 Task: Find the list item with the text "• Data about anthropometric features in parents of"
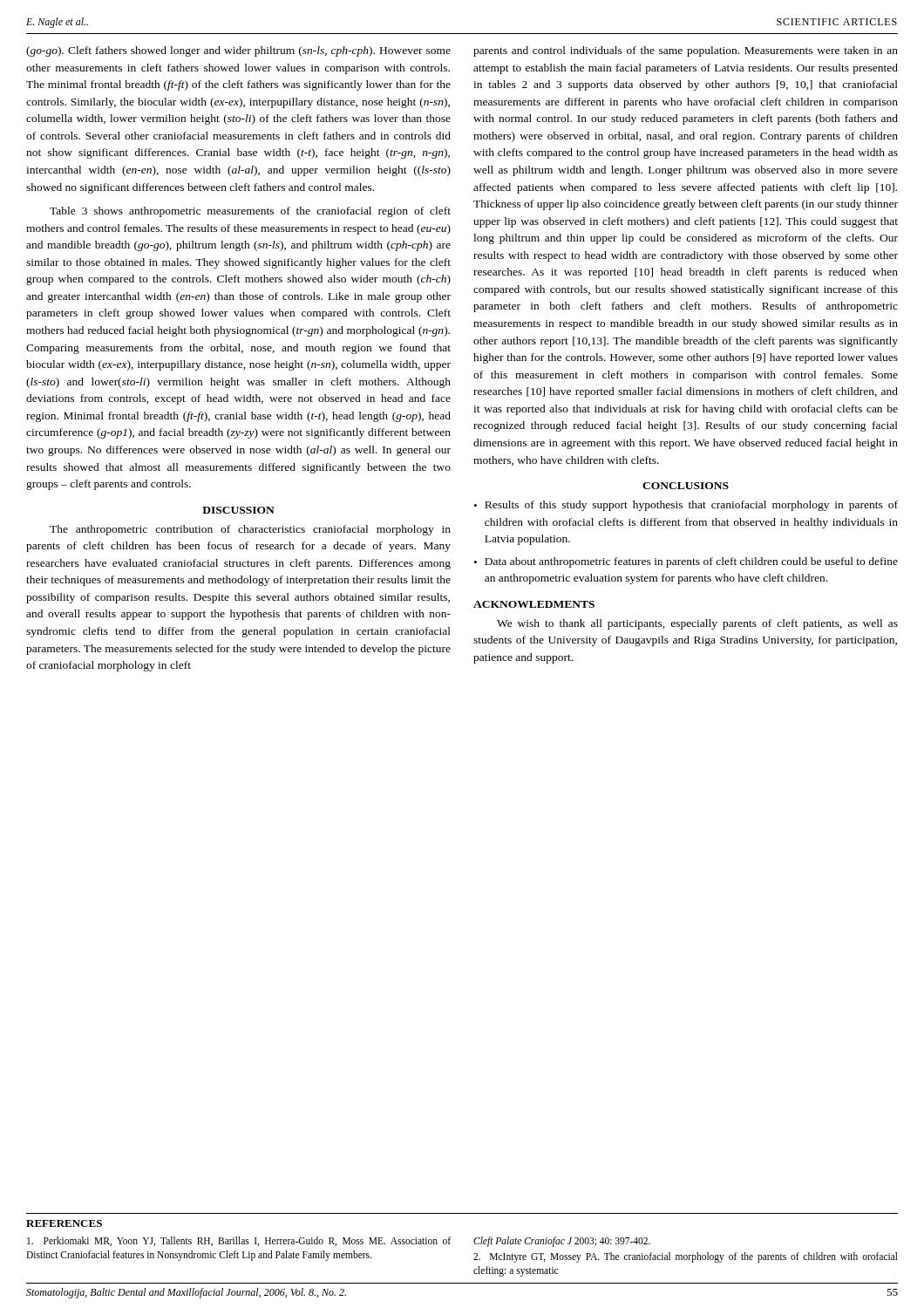click(686, 570)
